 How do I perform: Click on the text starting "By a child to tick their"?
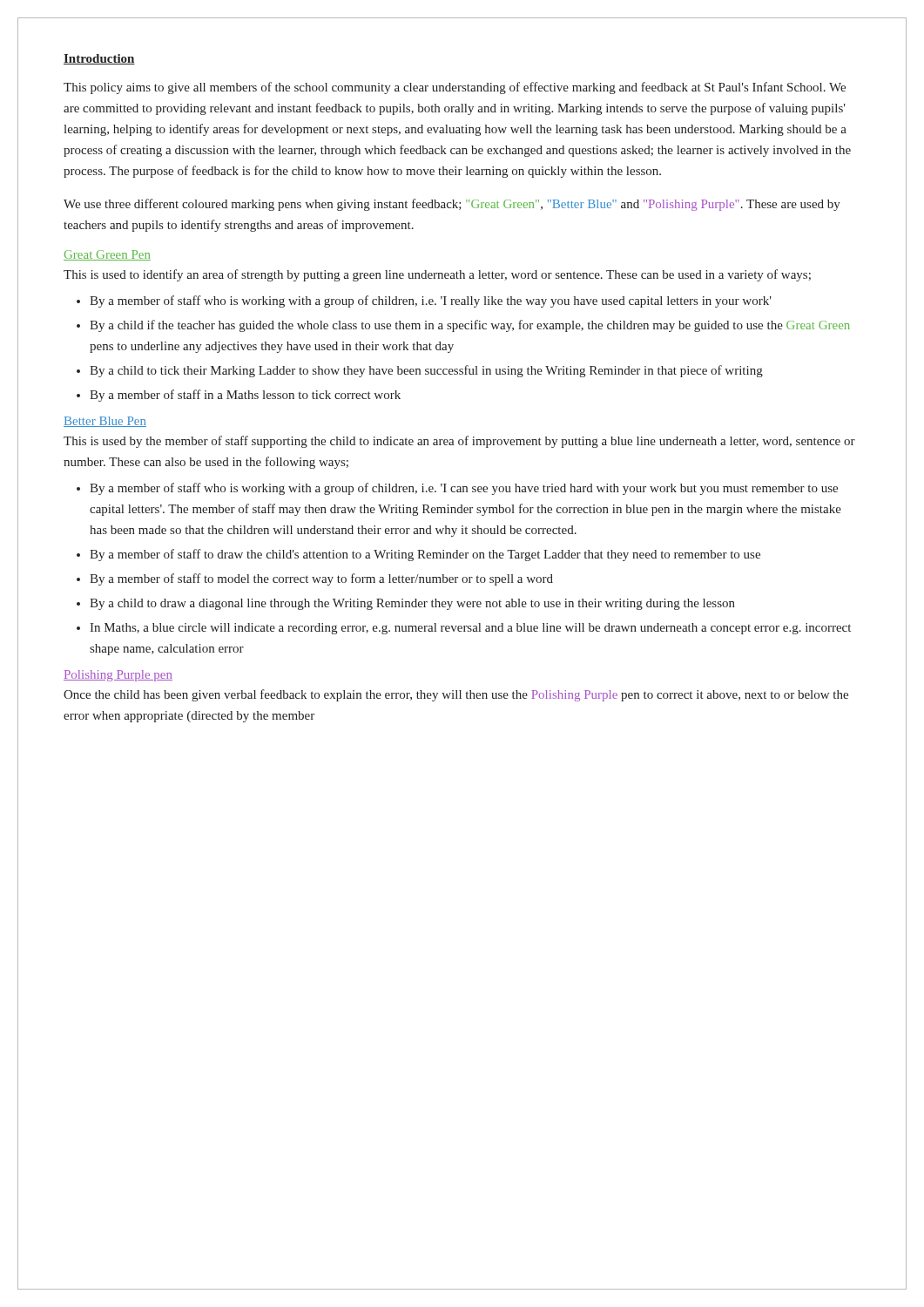[x=426, y=370]
